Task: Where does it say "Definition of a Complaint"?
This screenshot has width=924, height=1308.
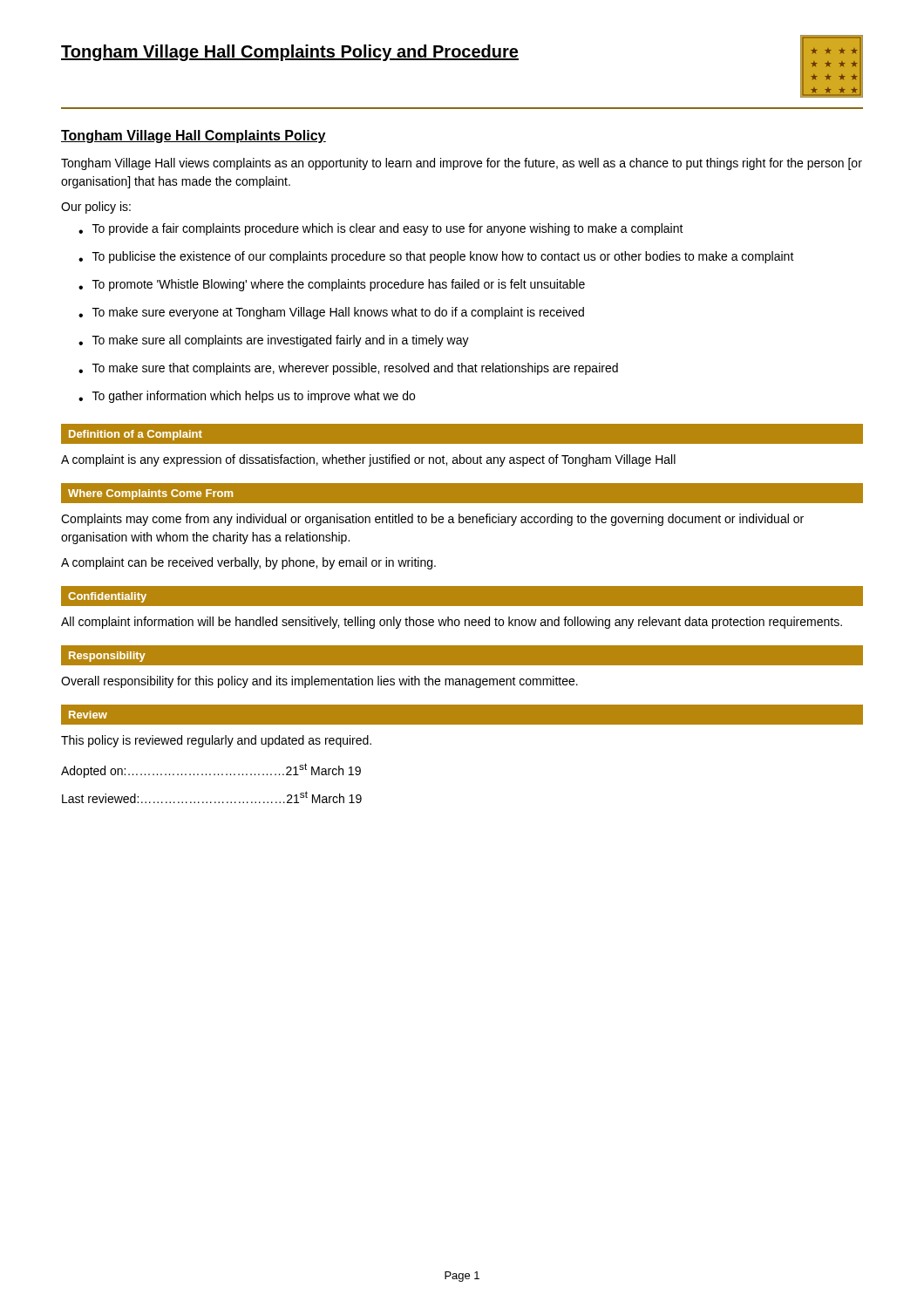Action: (x=135, y=434)
